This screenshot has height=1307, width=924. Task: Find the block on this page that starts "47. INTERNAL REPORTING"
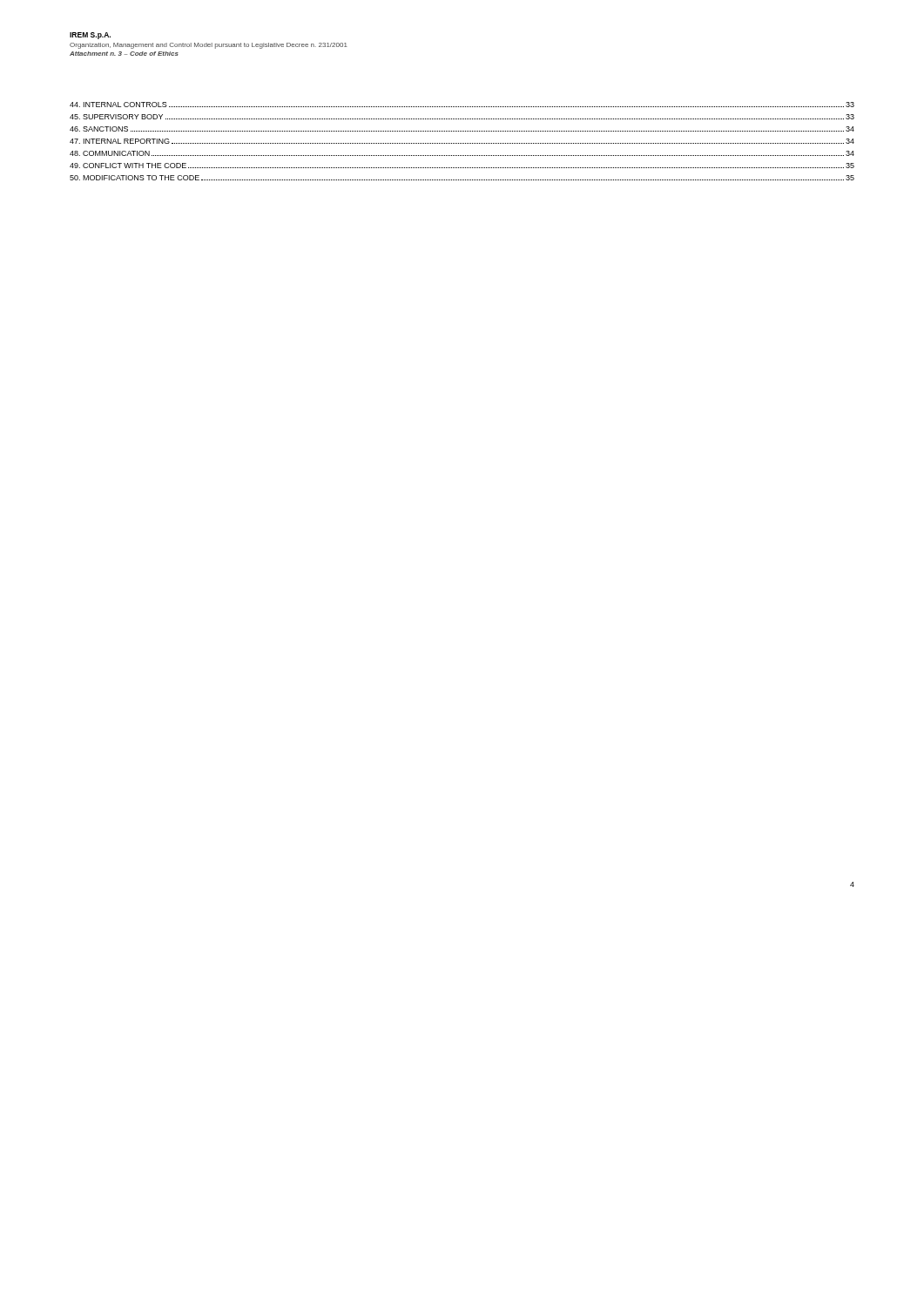[x=462, y=141]
